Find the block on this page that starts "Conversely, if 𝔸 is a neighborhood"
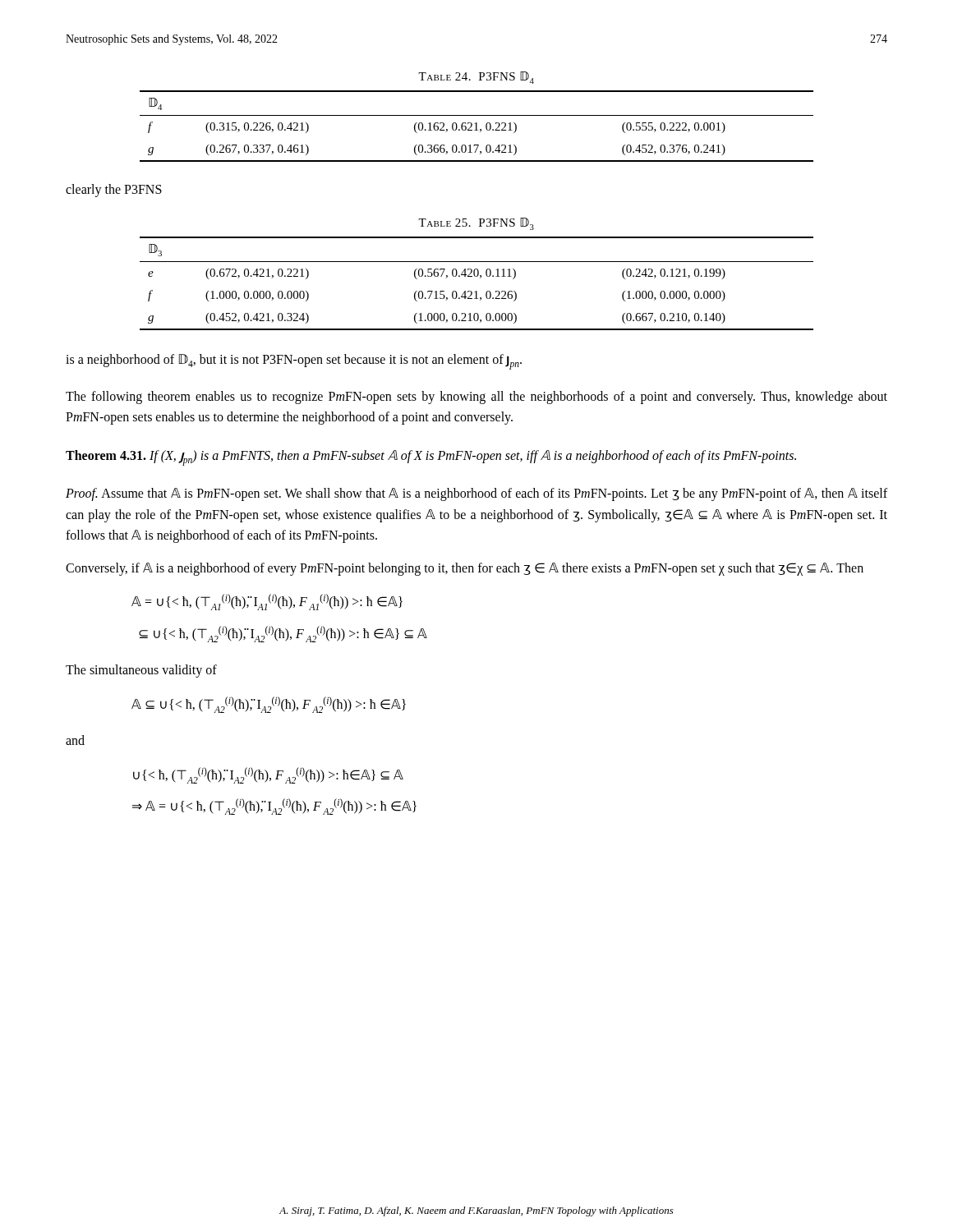The height and width of the screenshot is (1232, 953). click(x=465, y=568)
